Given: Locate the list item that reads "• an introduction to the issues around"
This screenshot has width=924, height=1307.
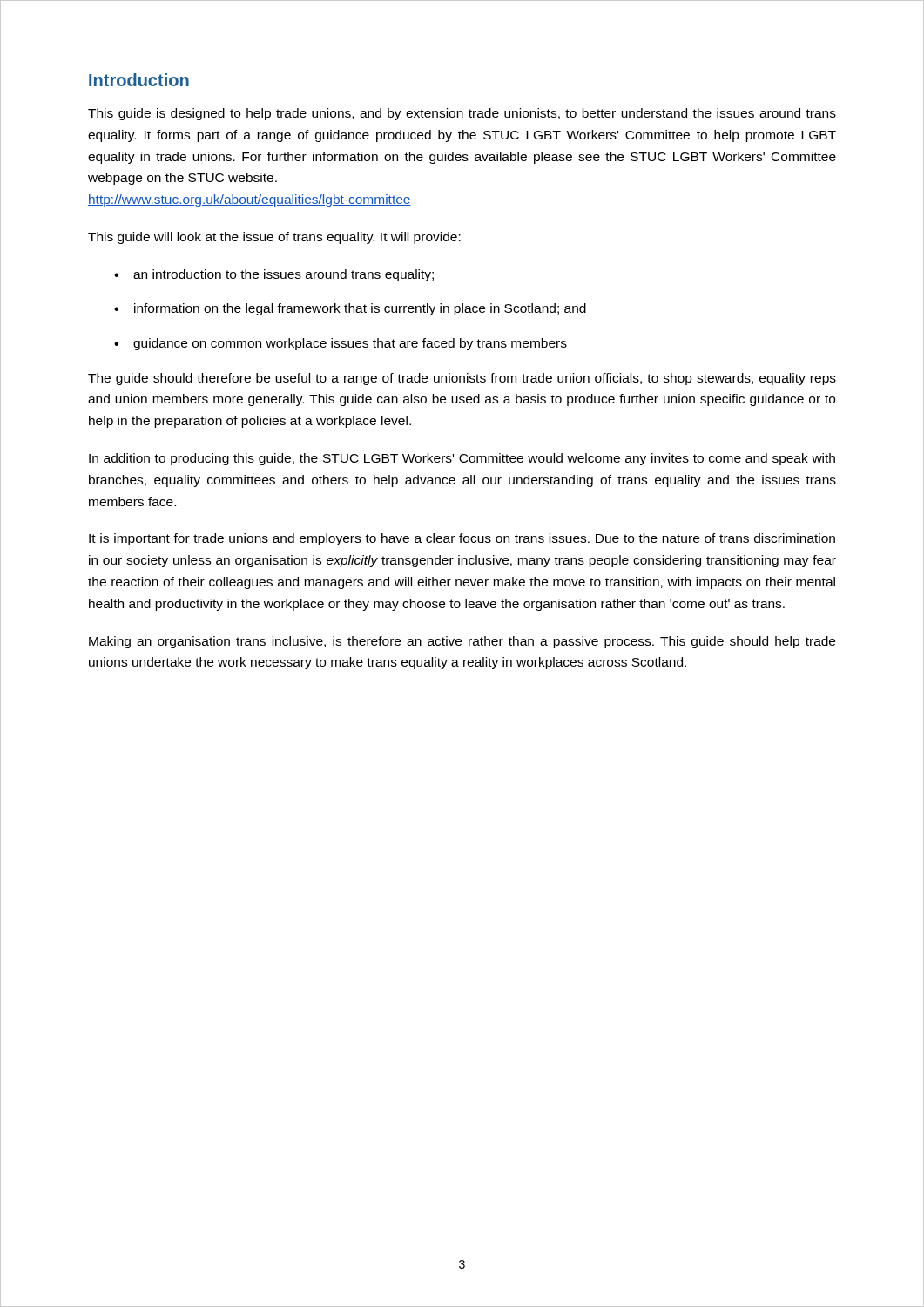Looking at the screenshot, I should (274, 275).
